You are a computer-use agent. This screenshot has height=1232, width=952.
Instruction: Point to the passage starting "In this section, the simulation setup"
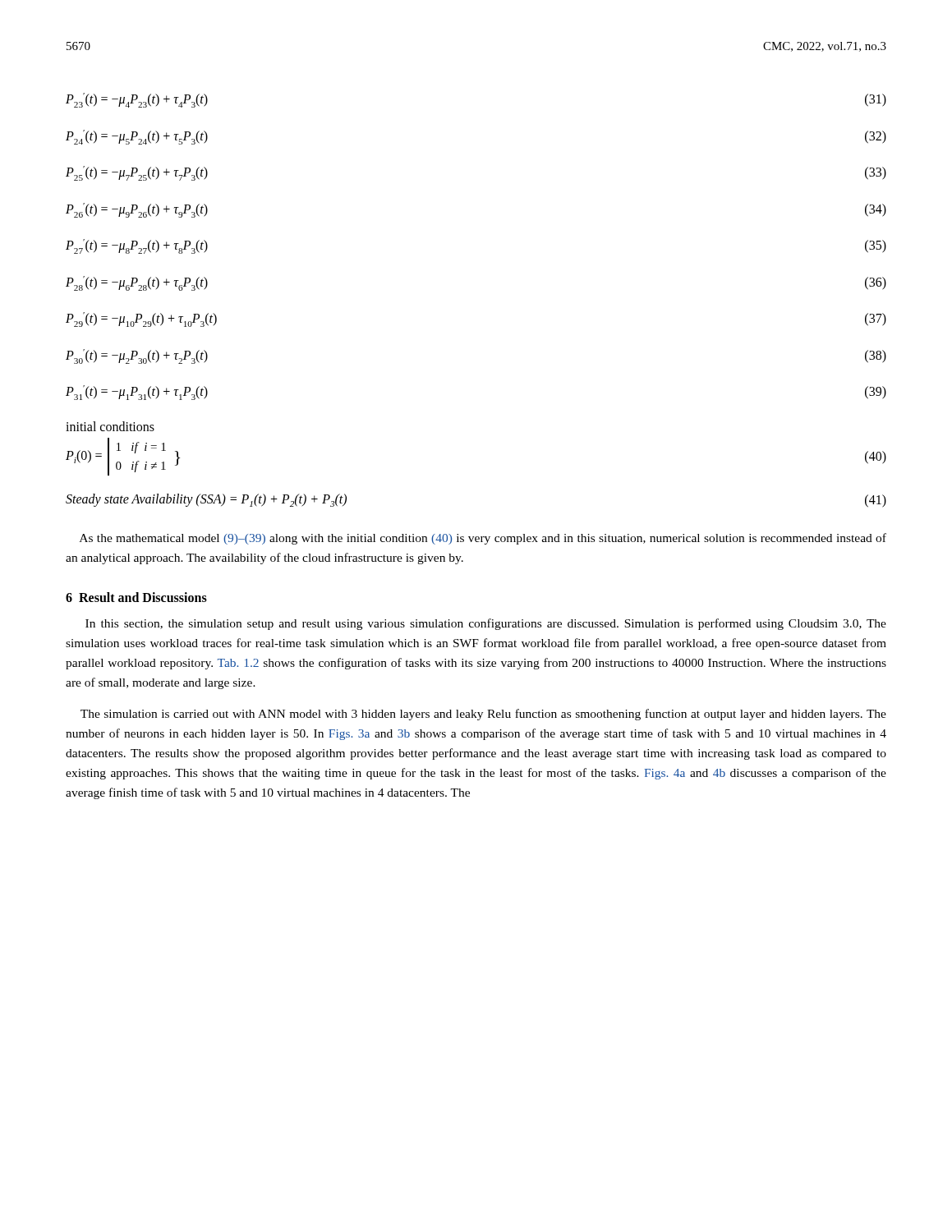(x=476, y=653)
